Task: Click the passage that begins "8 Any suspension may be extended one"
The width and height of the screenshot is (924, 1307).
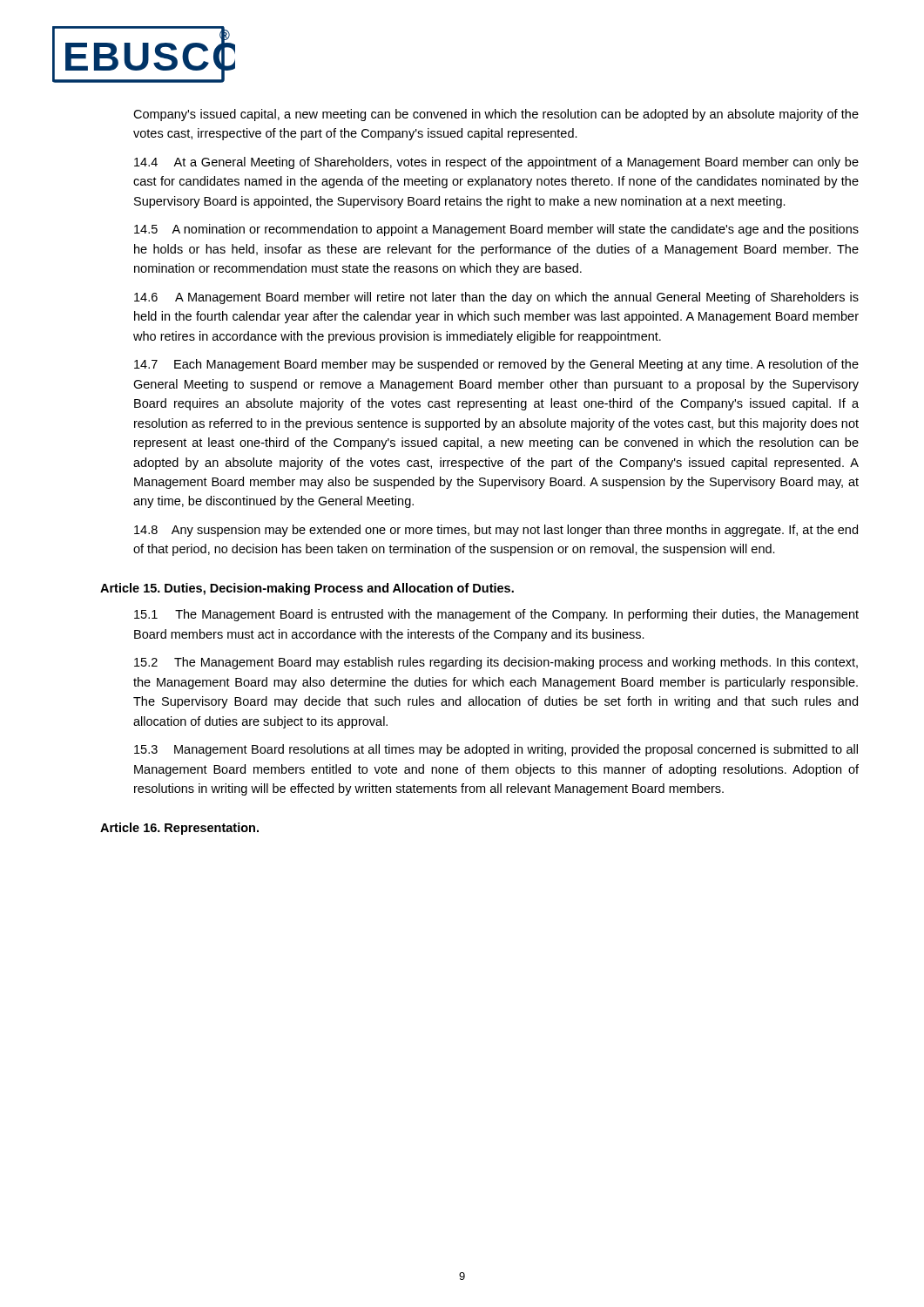Action: click(x=496, y=539)
